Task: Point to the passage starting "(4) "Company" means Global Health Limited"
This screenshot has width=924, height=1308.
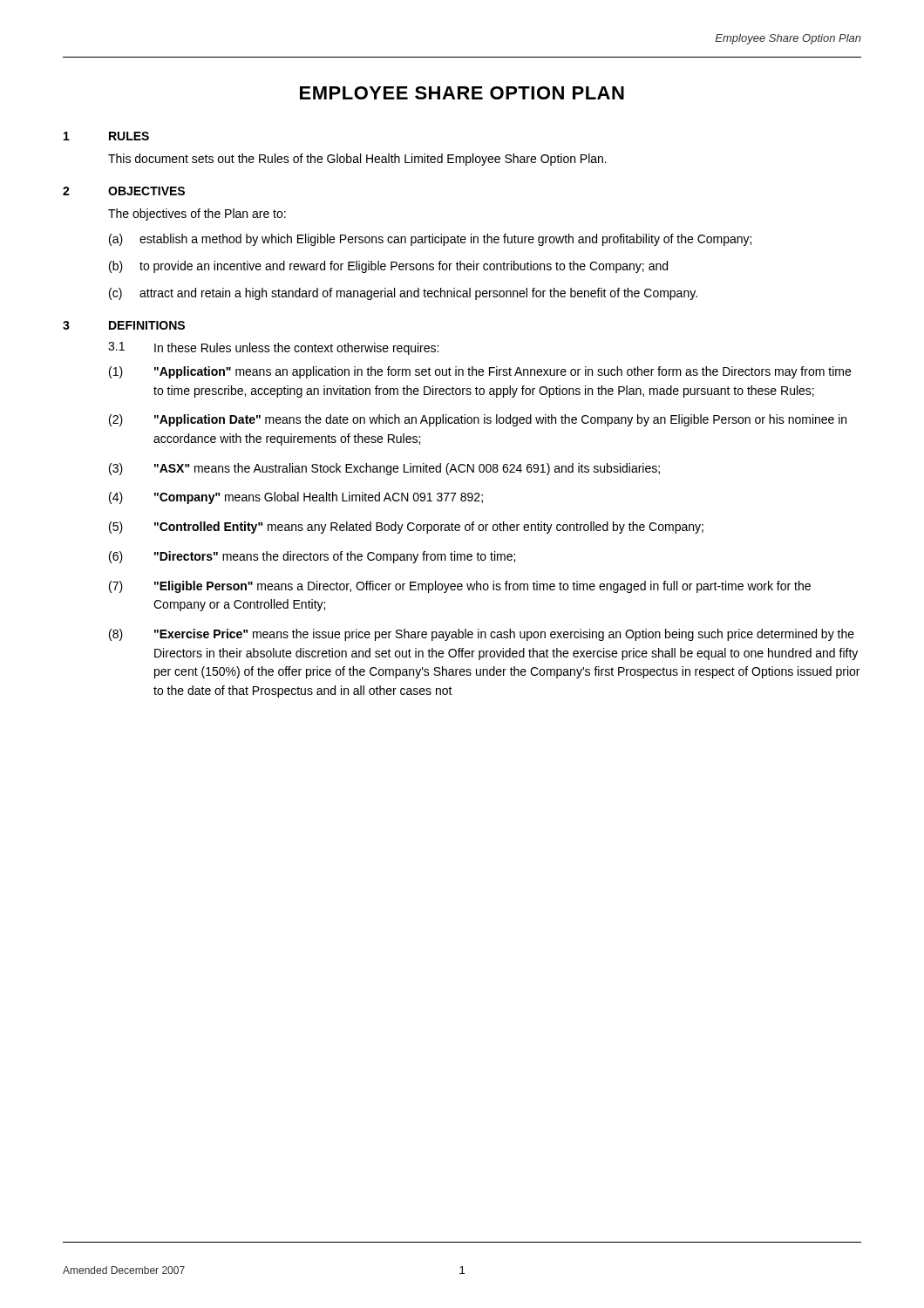Action: (x=296, y=498)
